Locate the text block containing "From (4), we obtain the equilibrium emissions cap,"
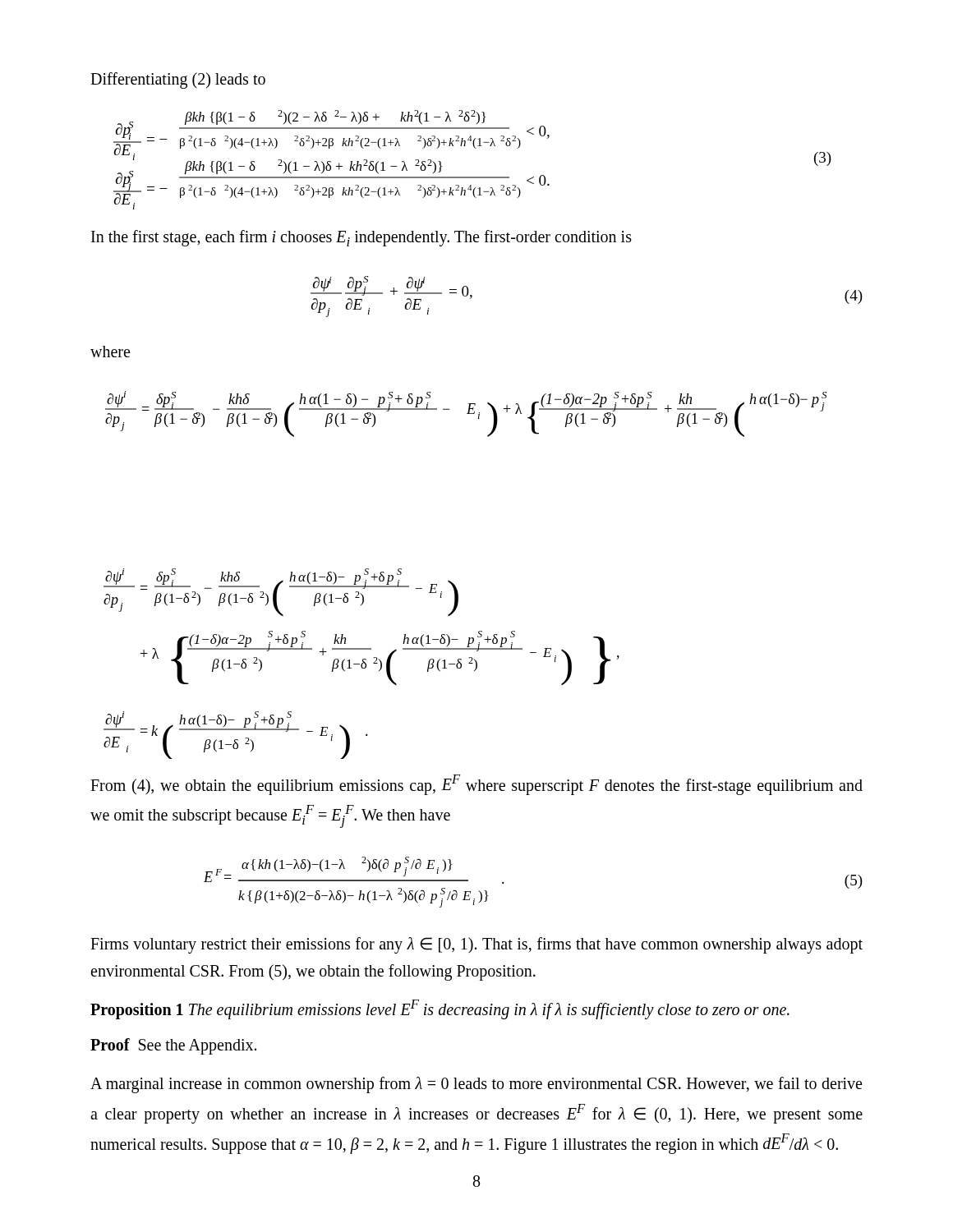Viewport: 953px width, 1232px height. (x=476, y=800)
